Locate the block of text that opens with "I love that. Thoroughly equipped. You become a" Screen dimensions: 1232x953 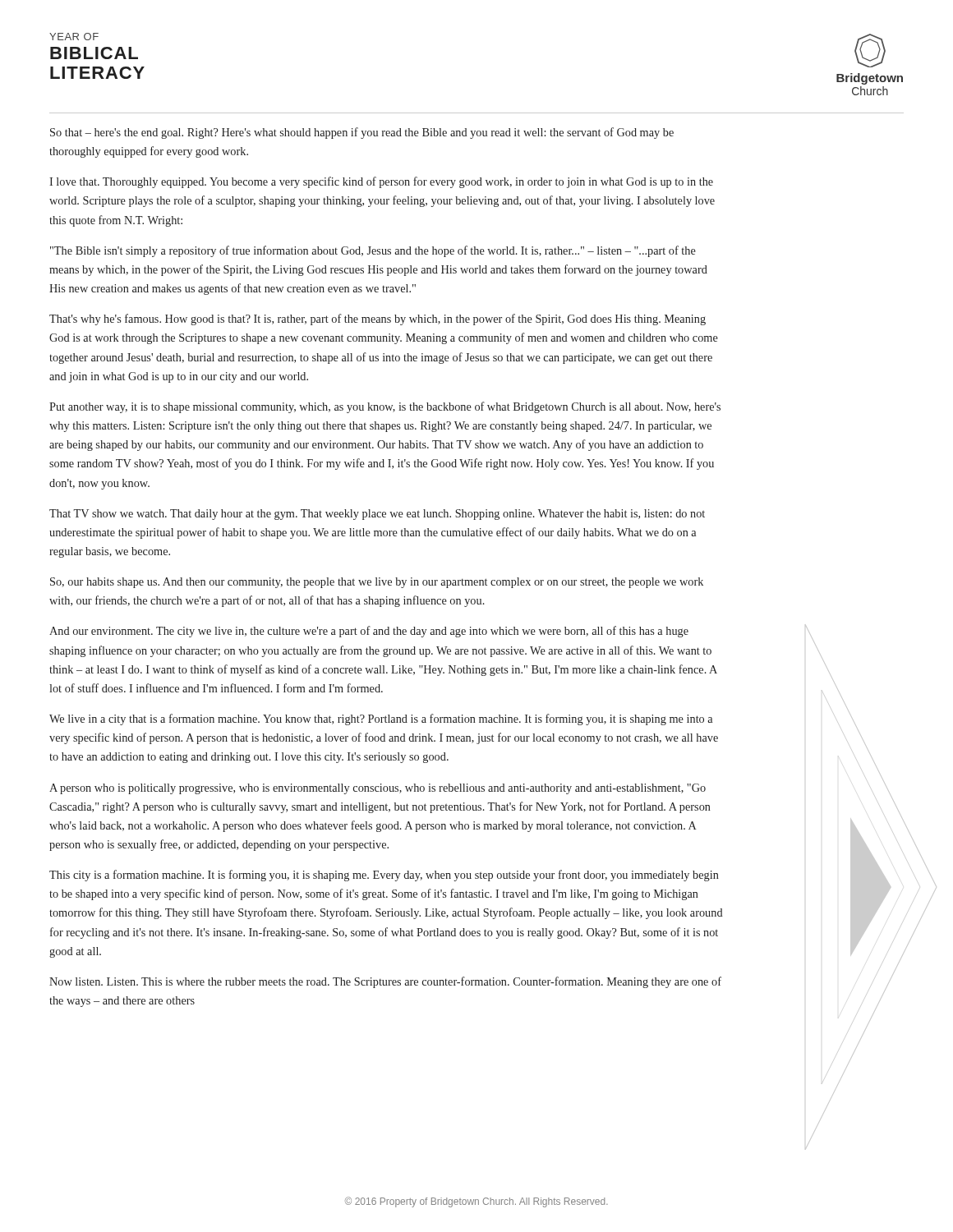[386, 201]
